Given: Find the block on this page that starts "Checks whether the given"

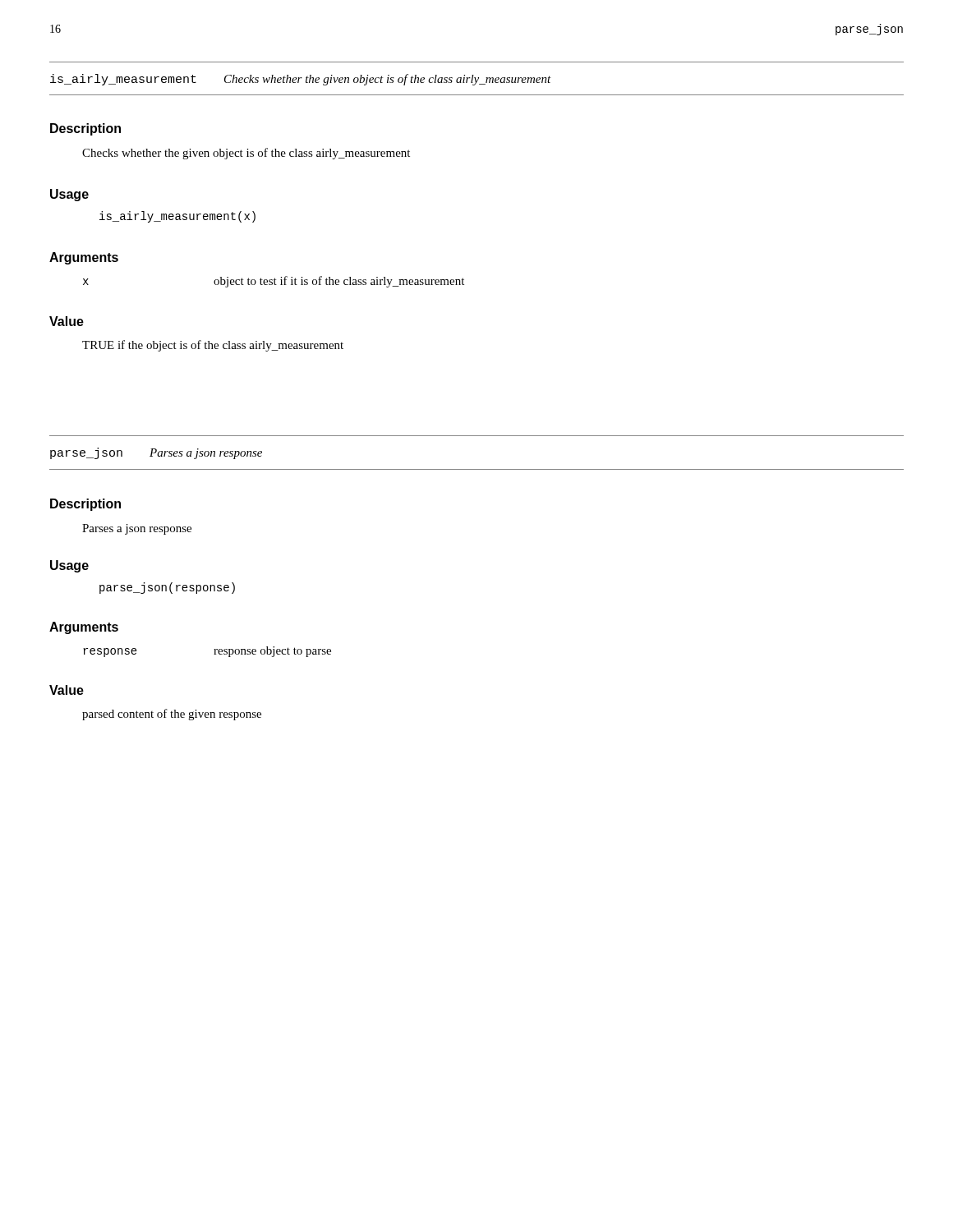Looking at the screenshot, I should 246,154.
